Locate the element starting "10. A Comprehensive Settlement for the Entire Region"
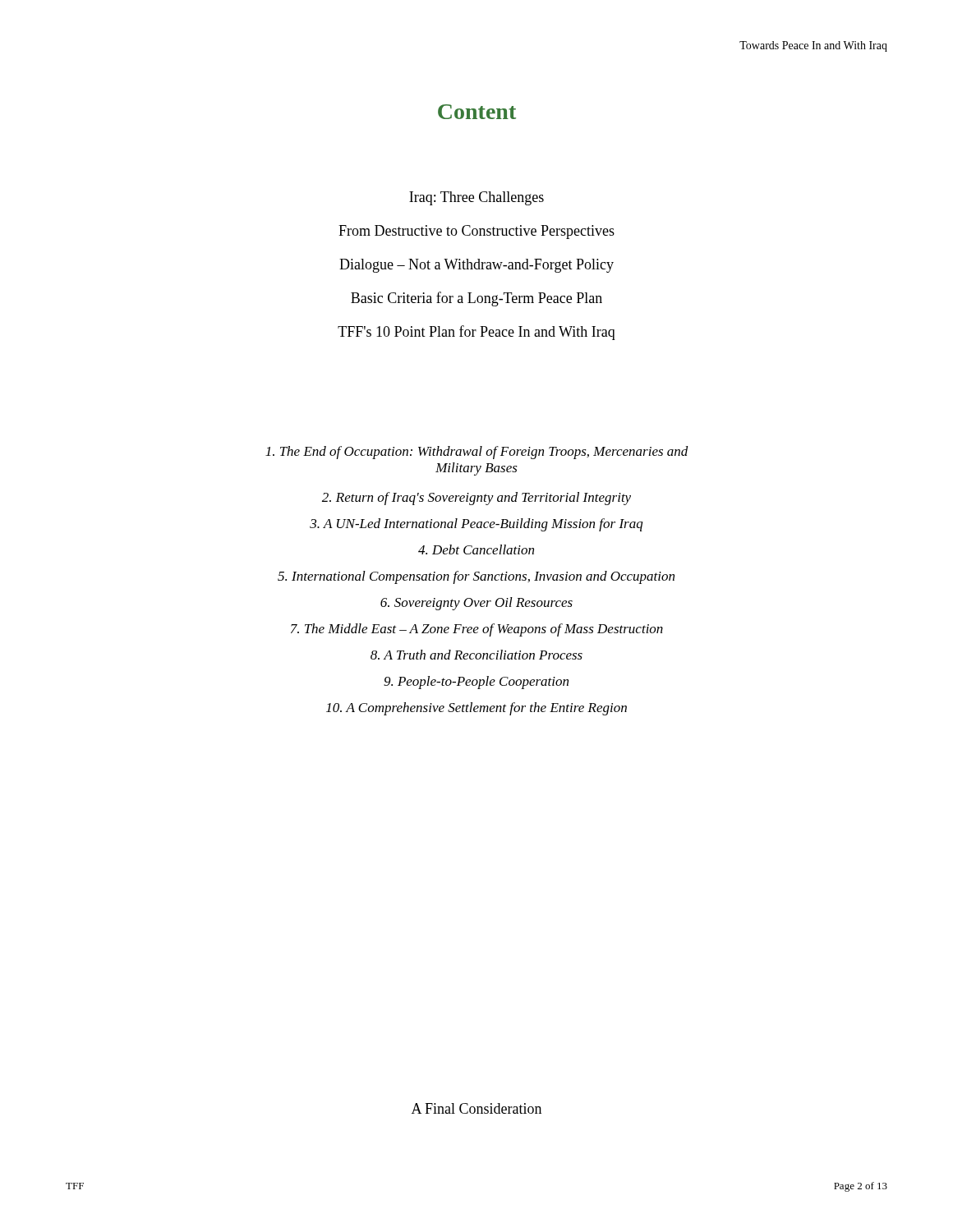Image resolution: width=953 pixels, height=1232 pixels. 476,708
